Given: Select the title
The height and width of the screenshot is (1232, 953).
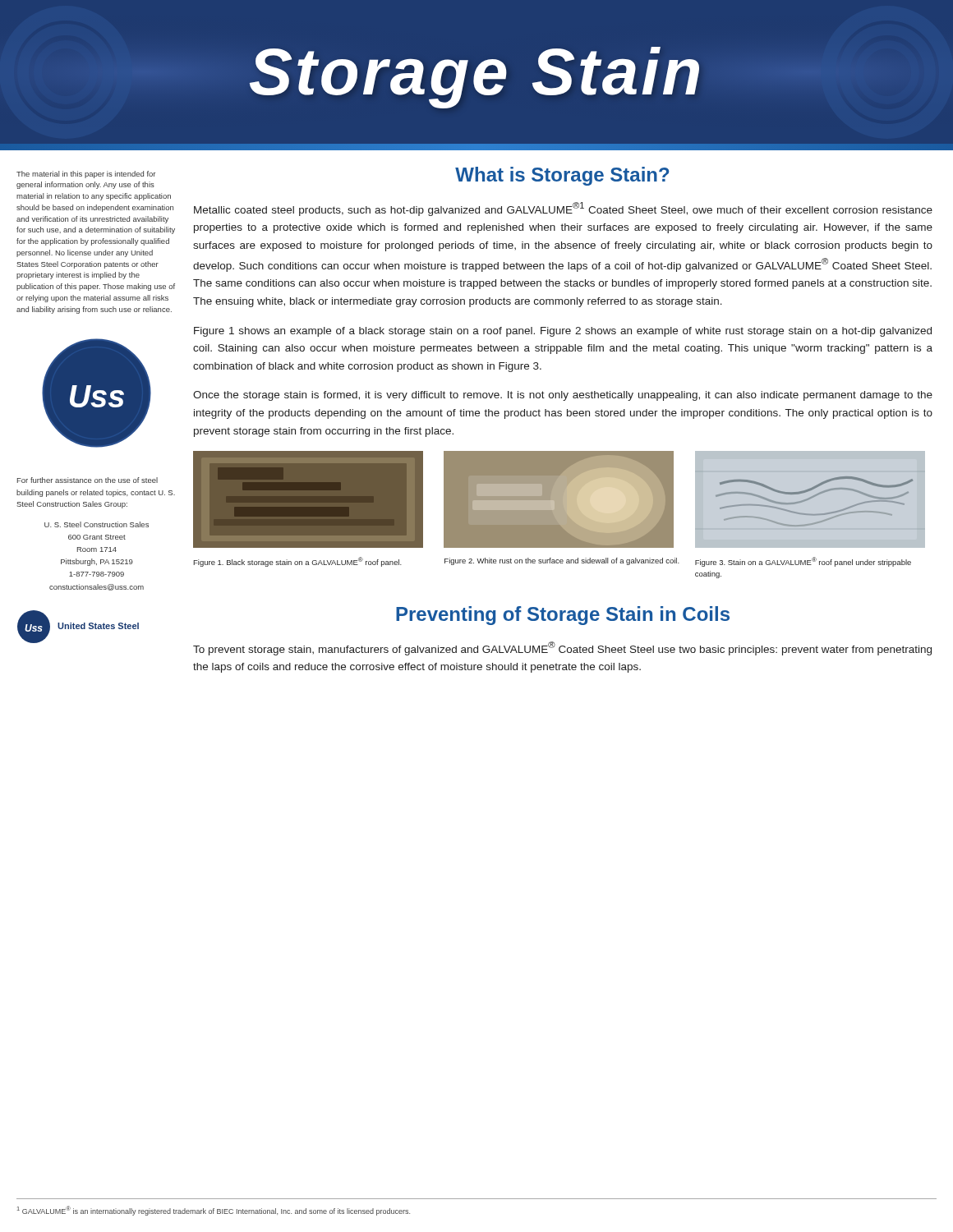Looking at the screenshot, I should 476,72.
